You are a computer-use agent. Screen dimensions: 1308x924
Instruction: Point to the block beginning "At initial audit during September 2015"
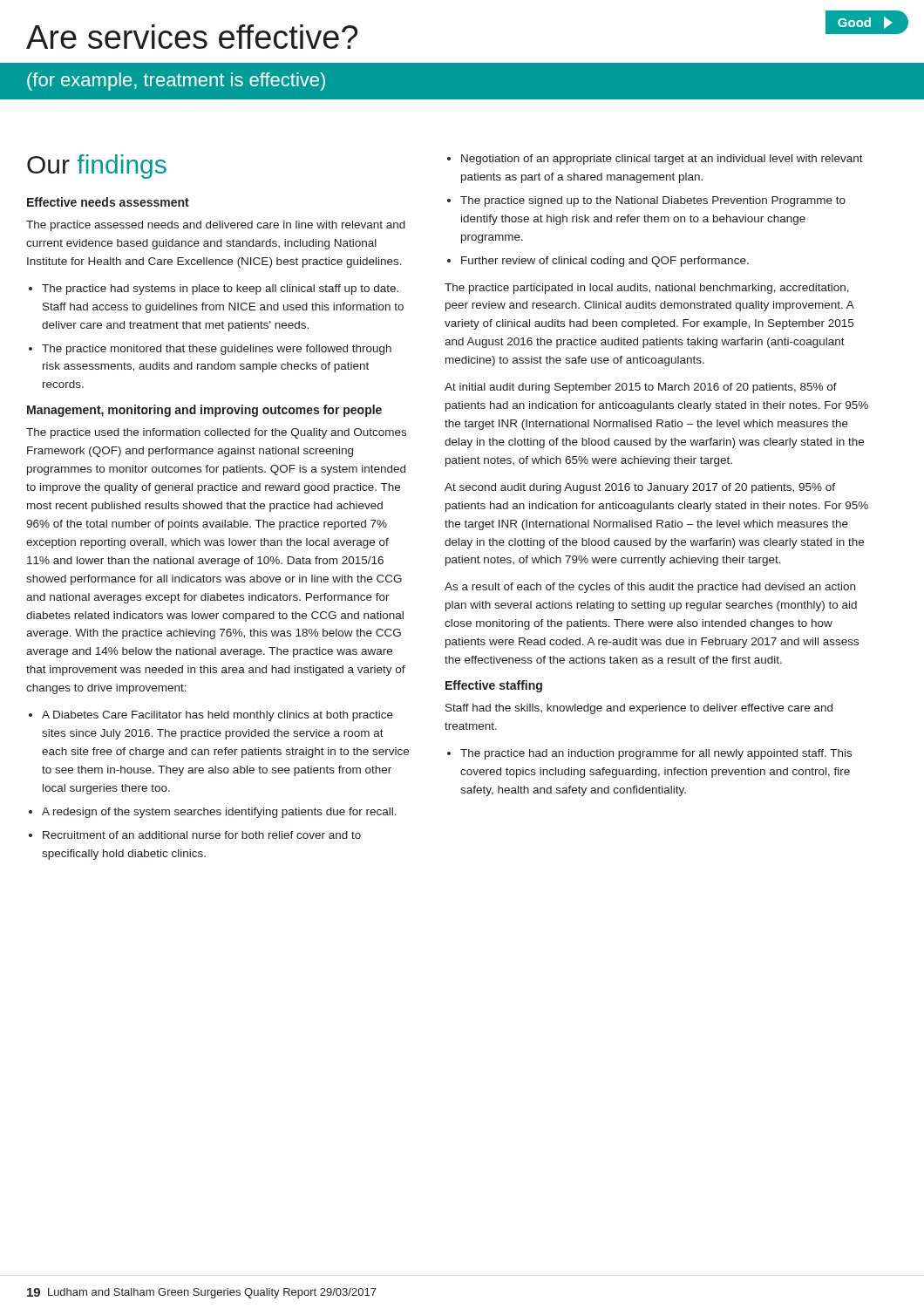coord(658,424)
